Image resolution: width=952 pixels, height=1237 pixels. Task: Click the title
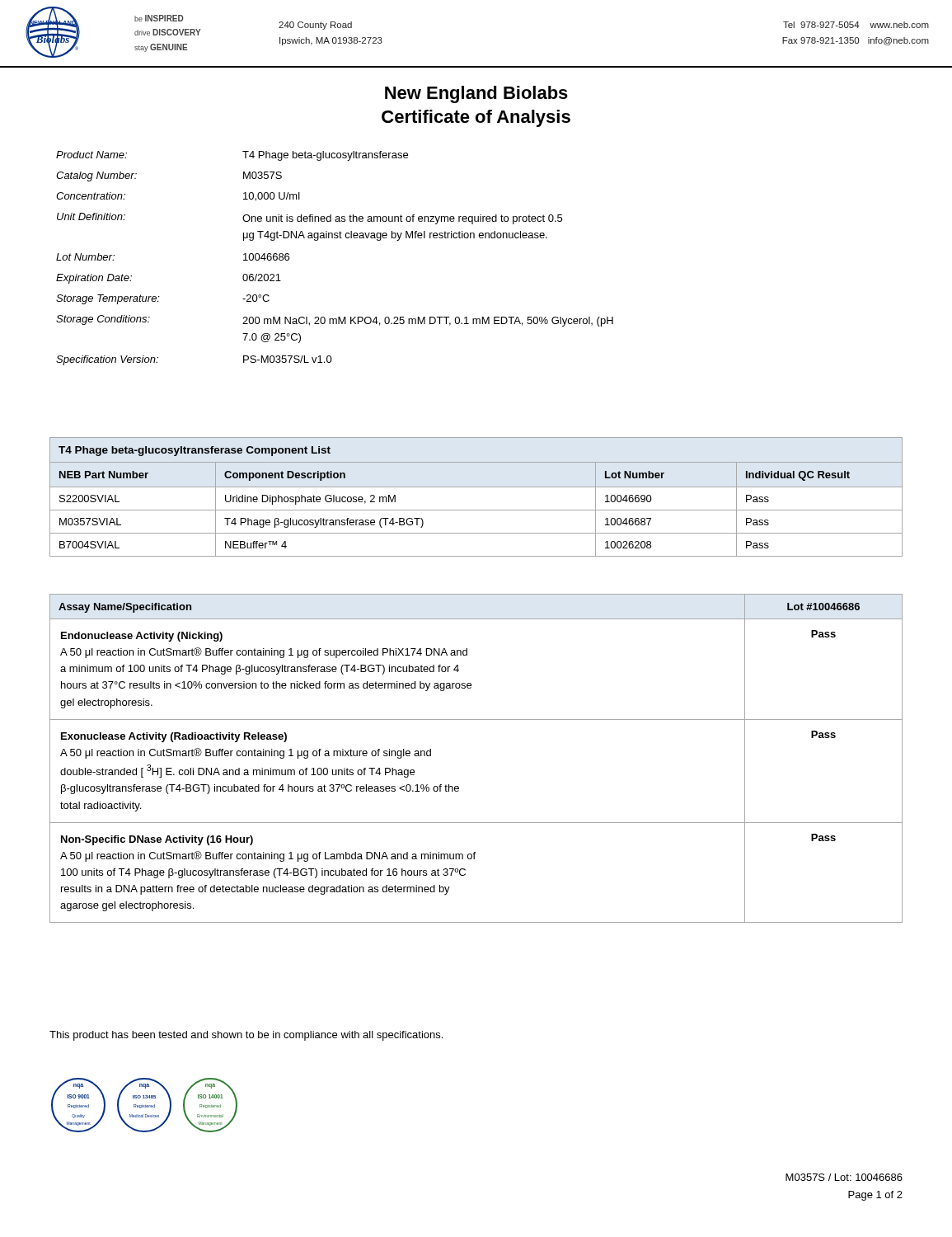(476, 105)
